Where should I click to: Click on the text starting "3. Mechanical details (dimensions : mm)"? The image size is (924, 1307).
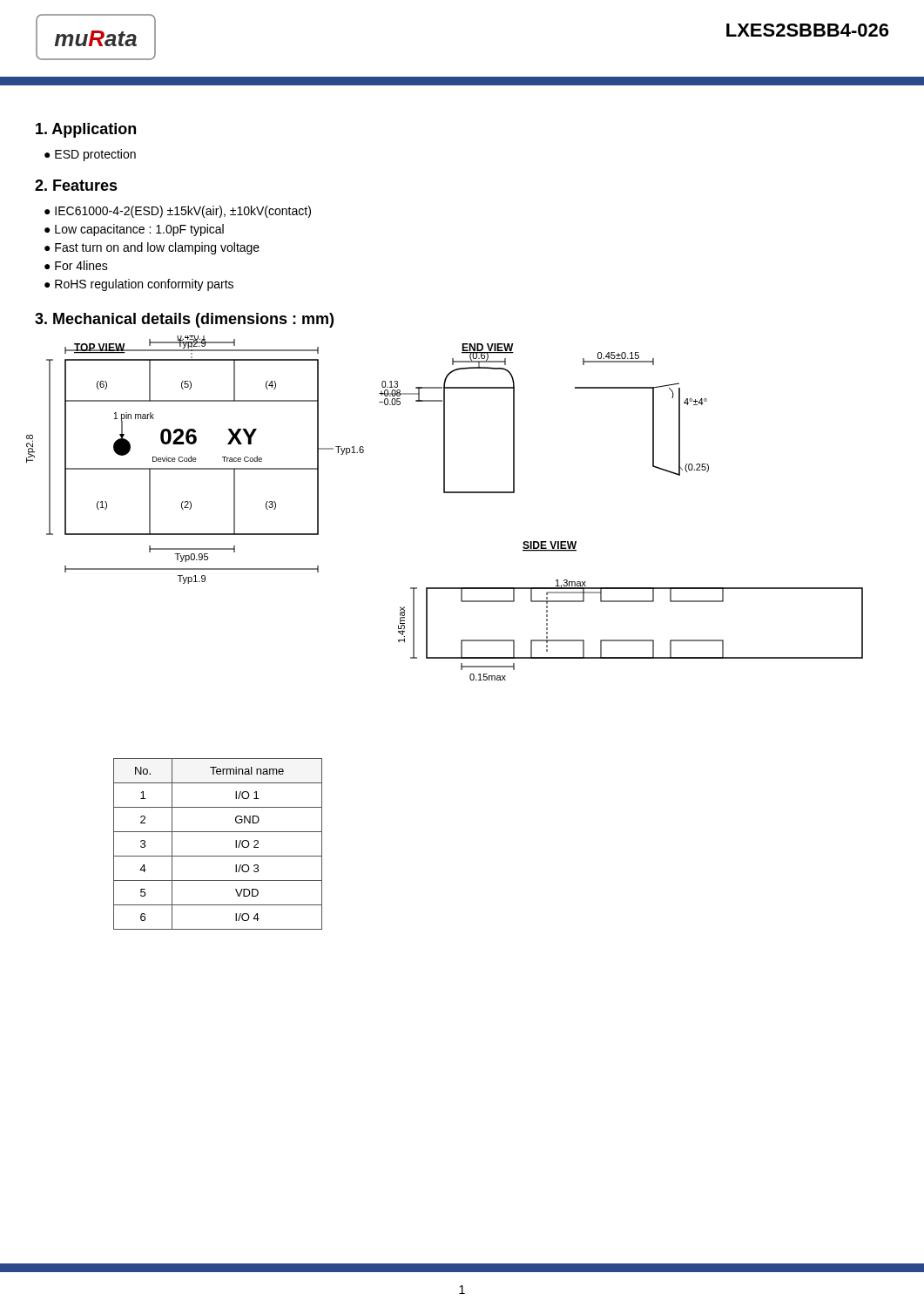point(185,319)
